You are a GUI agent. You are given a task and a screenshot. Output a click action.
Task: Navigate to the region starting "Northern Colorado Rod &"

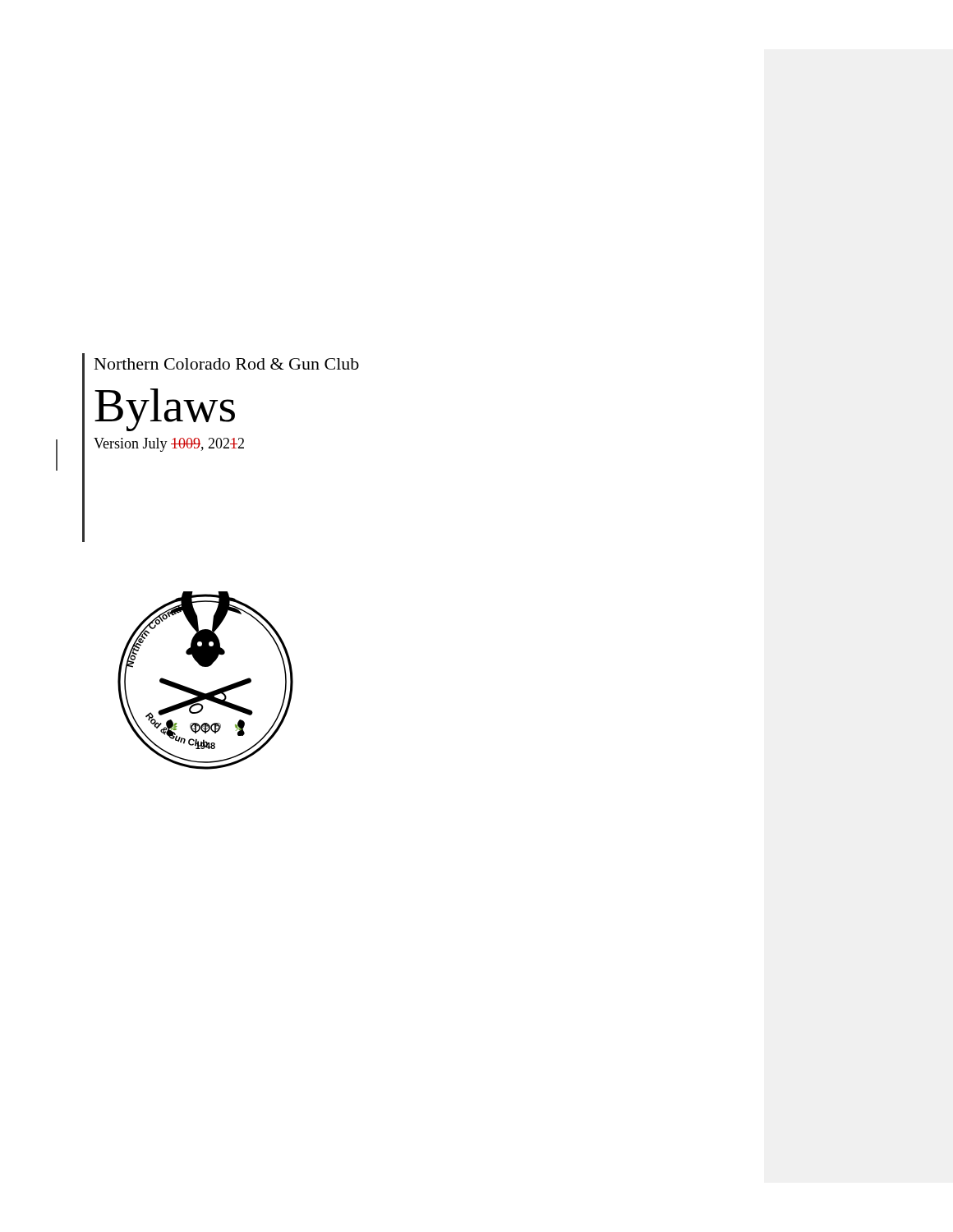pos(226,363)
